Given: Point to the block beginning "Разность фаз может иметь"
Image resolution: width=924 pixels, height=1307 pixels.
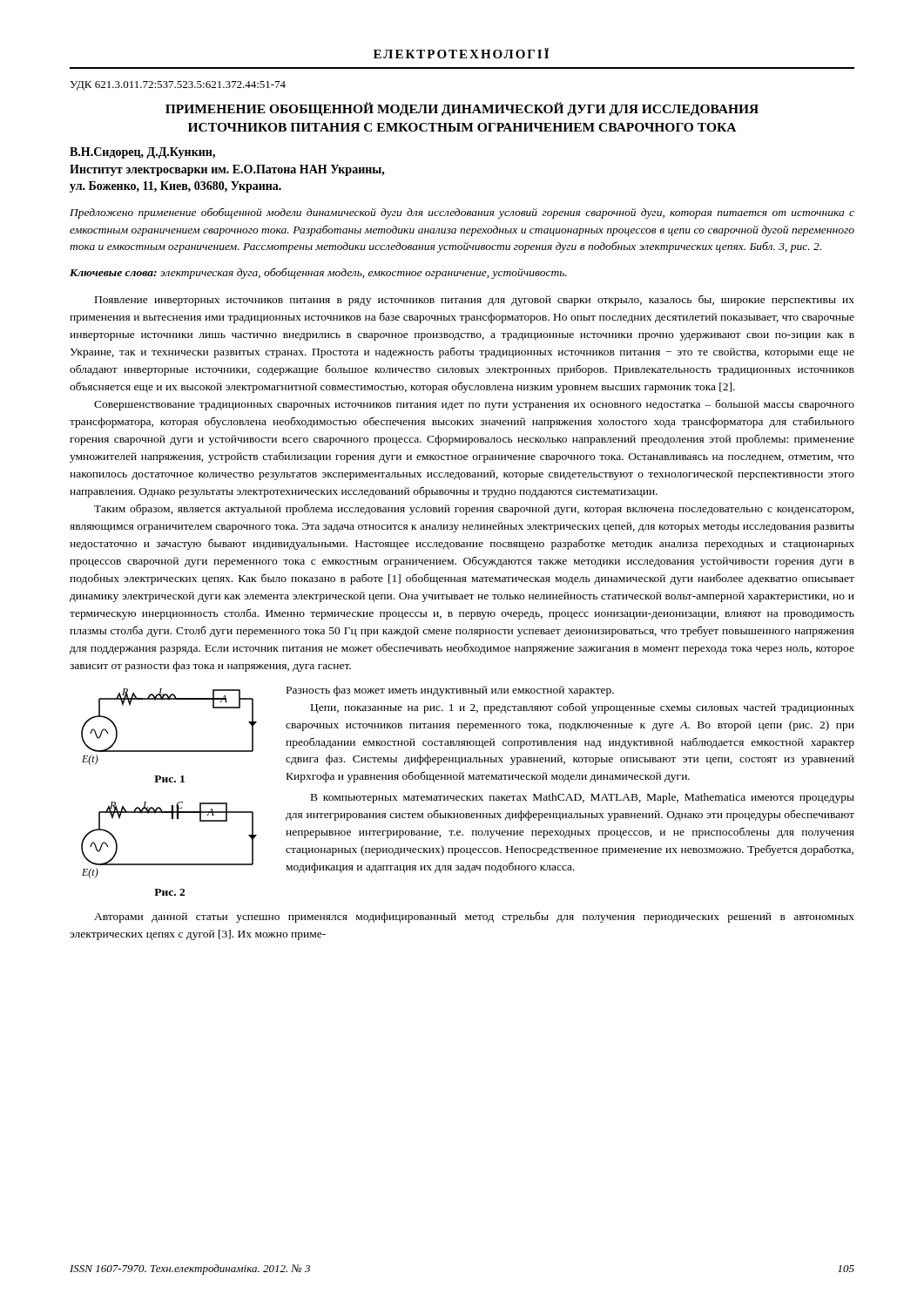Looking at the screenshot, I should tap(450, 689).
